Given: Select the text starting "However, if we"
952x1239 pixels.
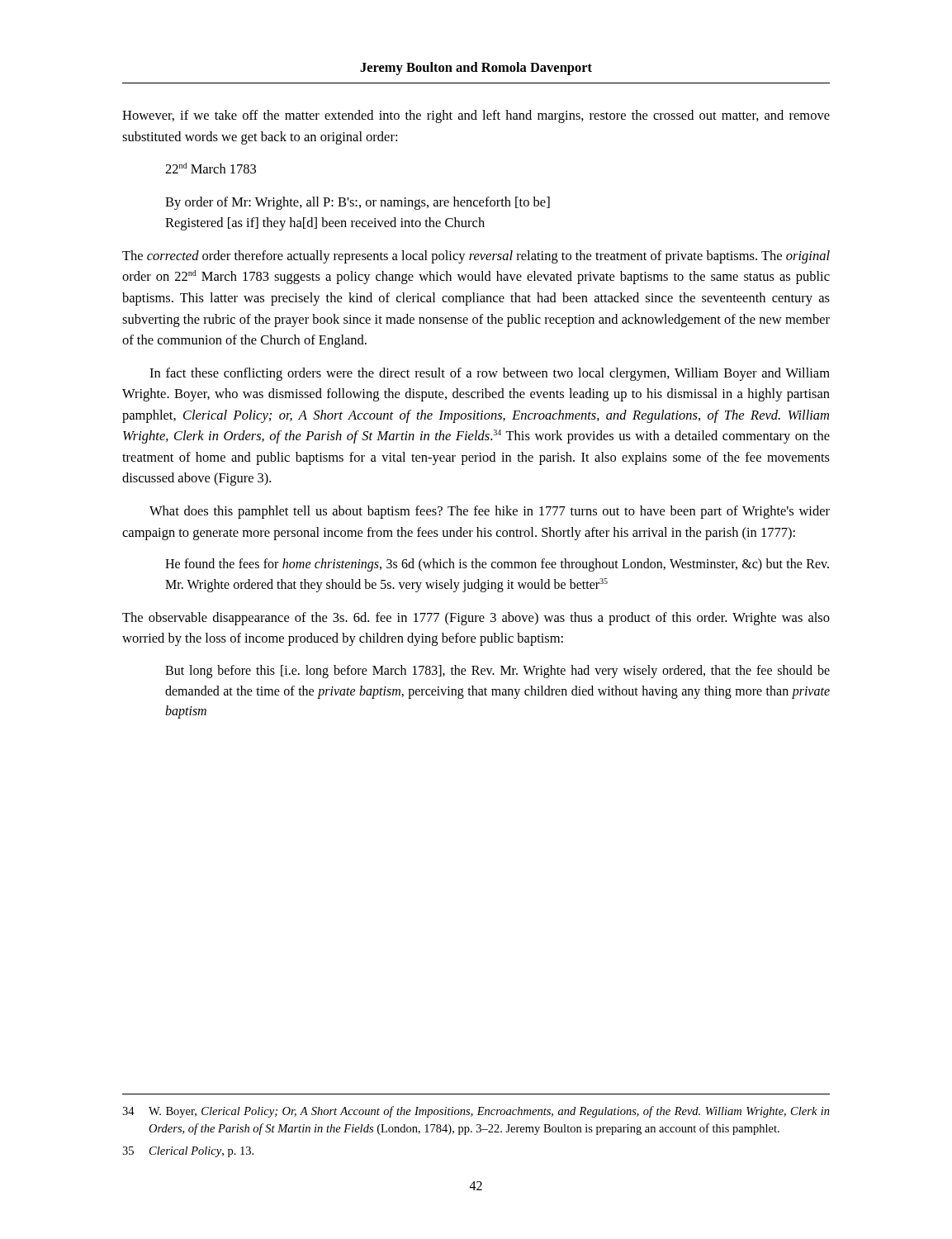Looking at the screenshot, I should point(476,126).
